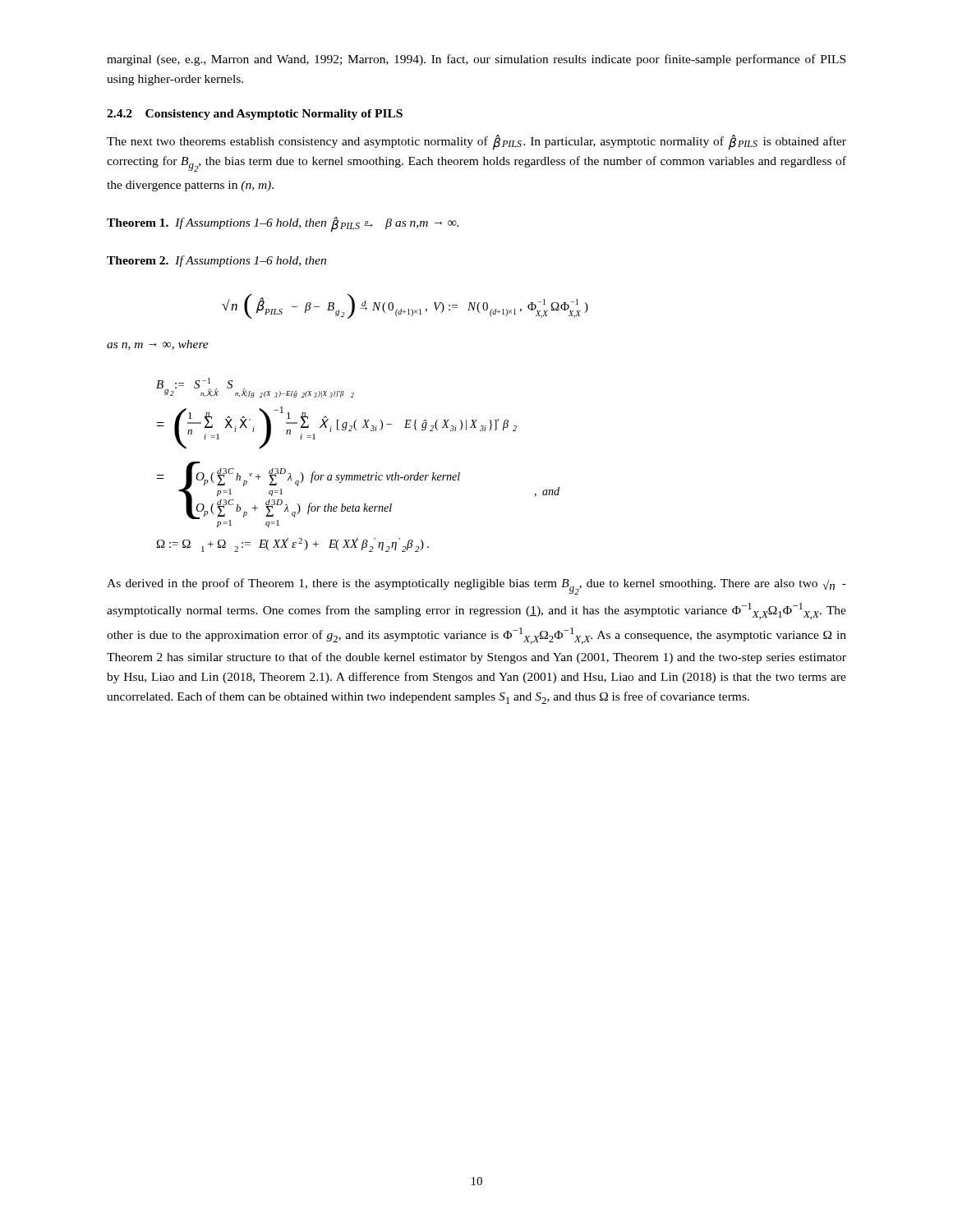Click on the text block that reads "The next two theorems establish consistency and asymptotic"
The height and width of the screenshot is (1232, 953).
point(476,163)
